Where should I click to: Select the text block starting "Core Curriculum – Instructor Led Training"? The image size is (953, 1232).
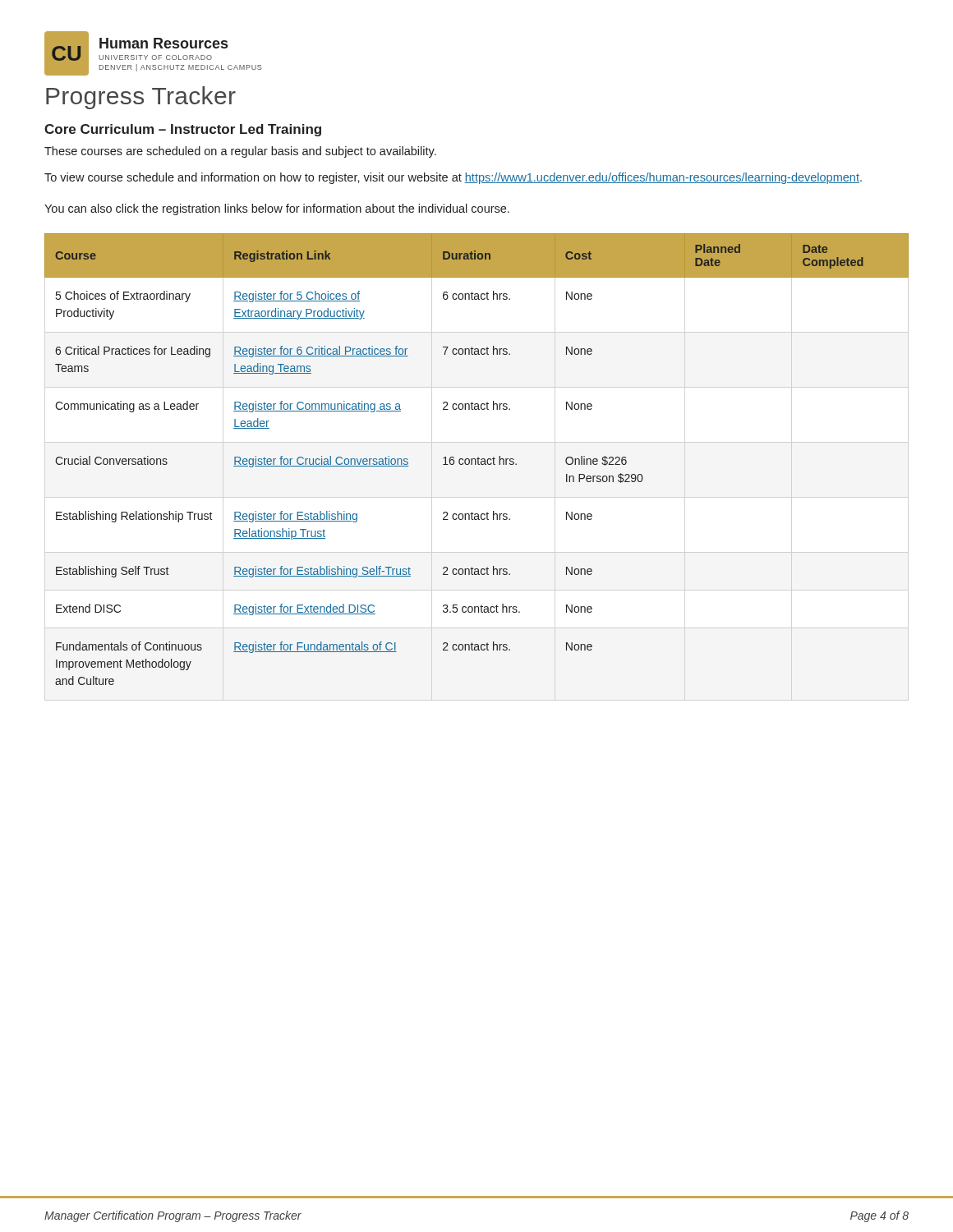click(x=183, y=129)
